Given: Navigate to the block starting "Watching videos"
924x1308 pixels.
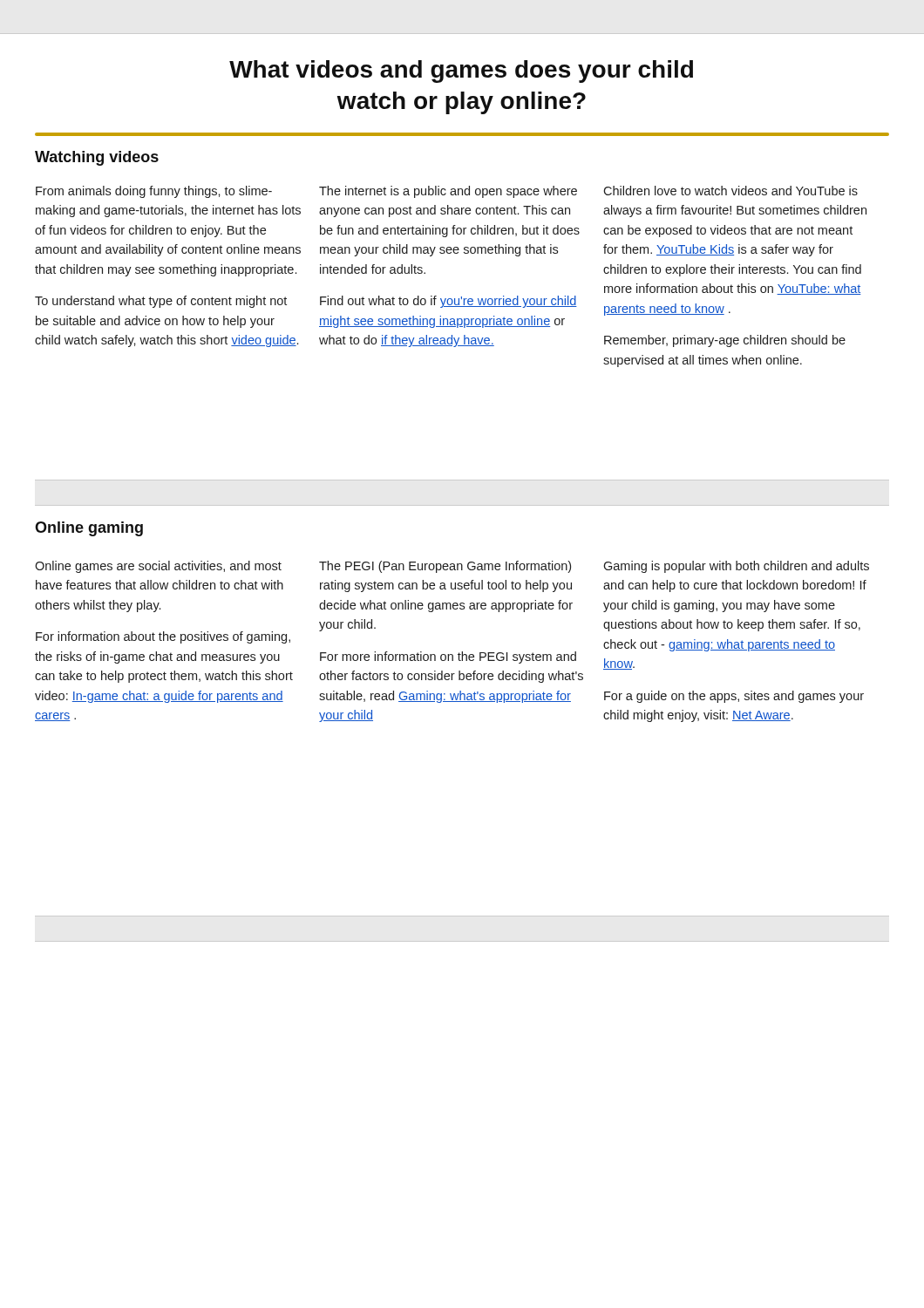Looking at the screenshot, I should click(x=166, y=157).
